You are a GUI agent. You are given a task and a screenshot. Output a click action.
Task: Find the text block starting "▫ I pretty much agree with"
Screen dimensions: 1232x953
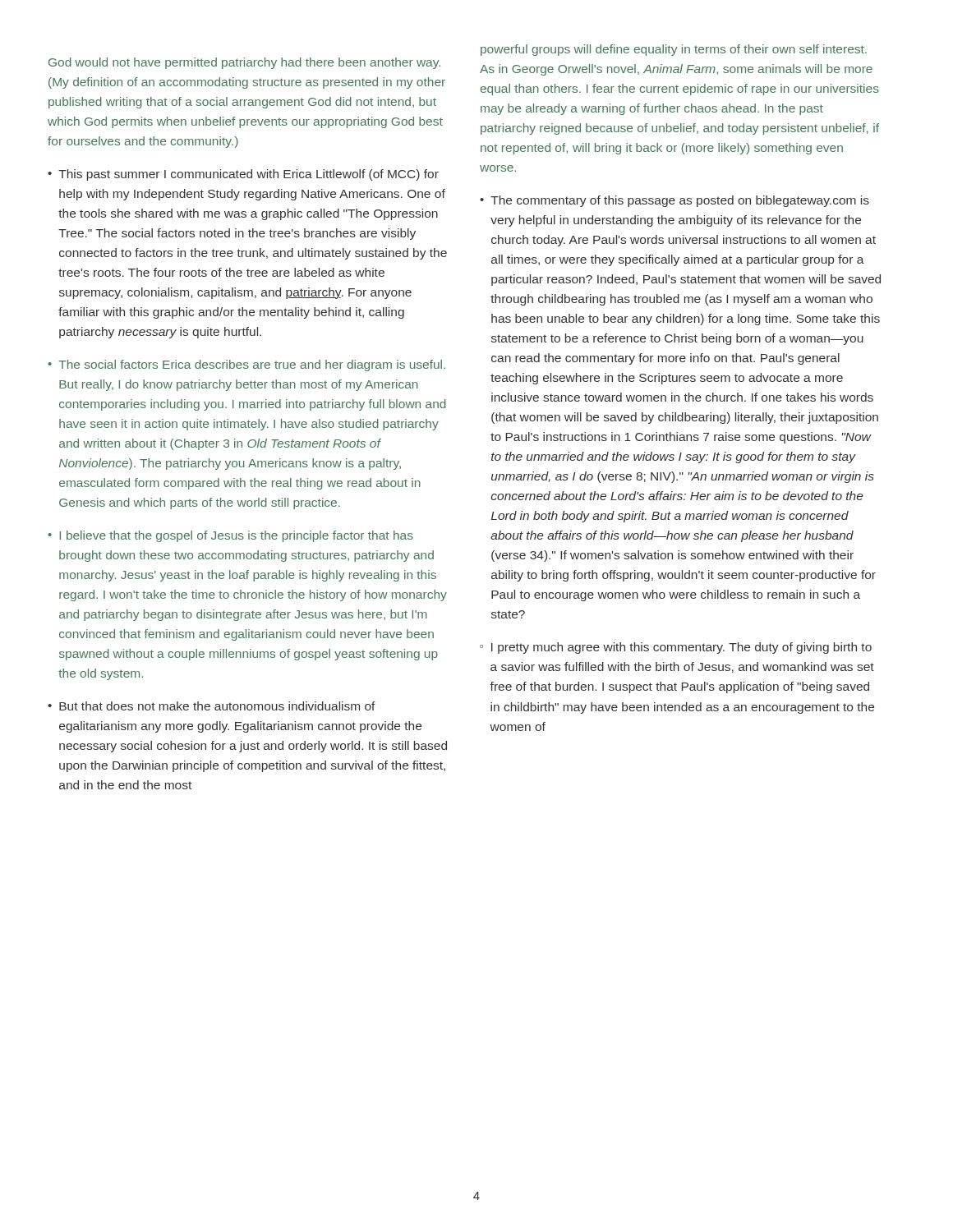681,687
